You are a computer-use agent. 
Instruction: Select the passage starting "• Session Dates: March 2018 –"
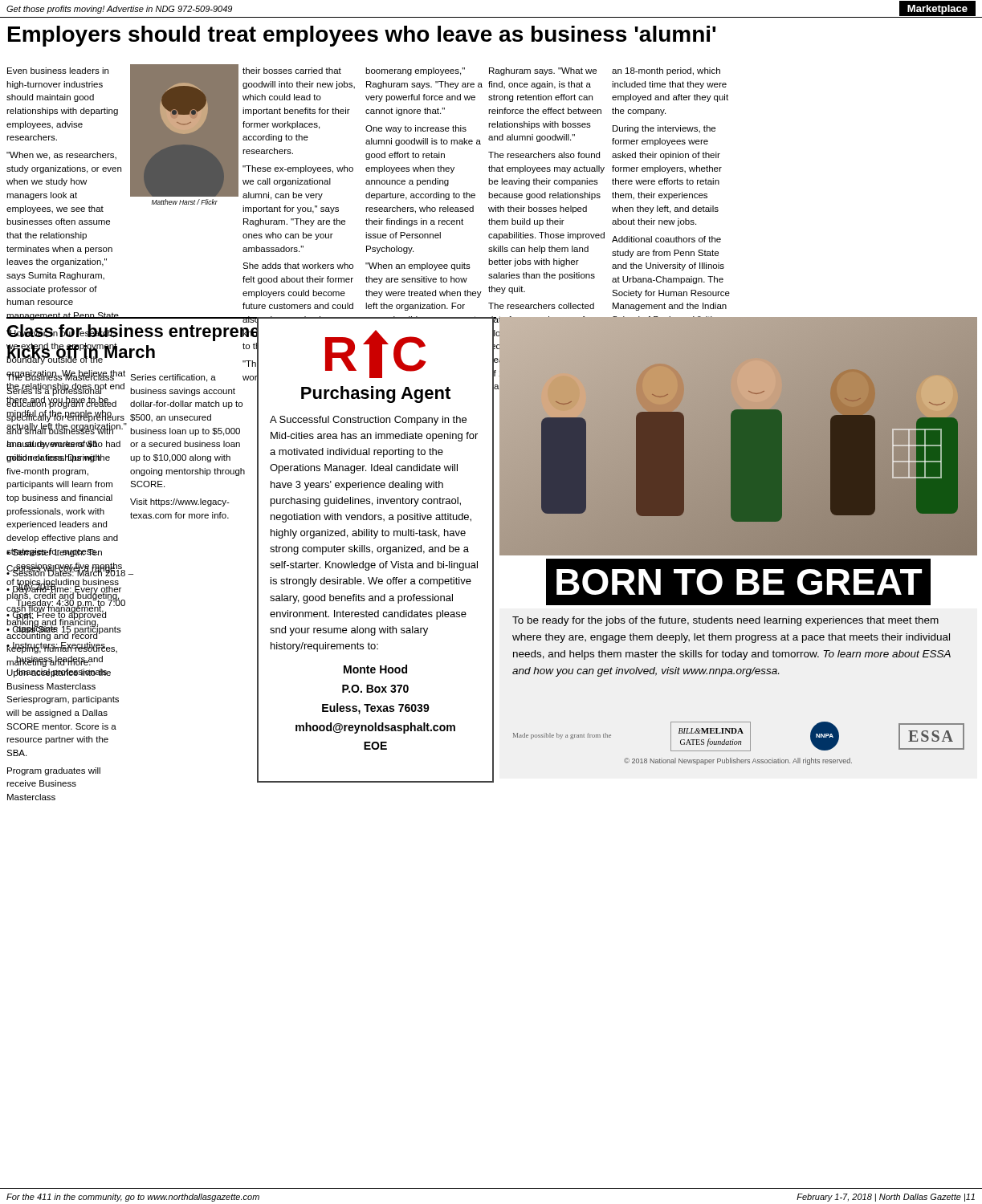pos(70,580)
